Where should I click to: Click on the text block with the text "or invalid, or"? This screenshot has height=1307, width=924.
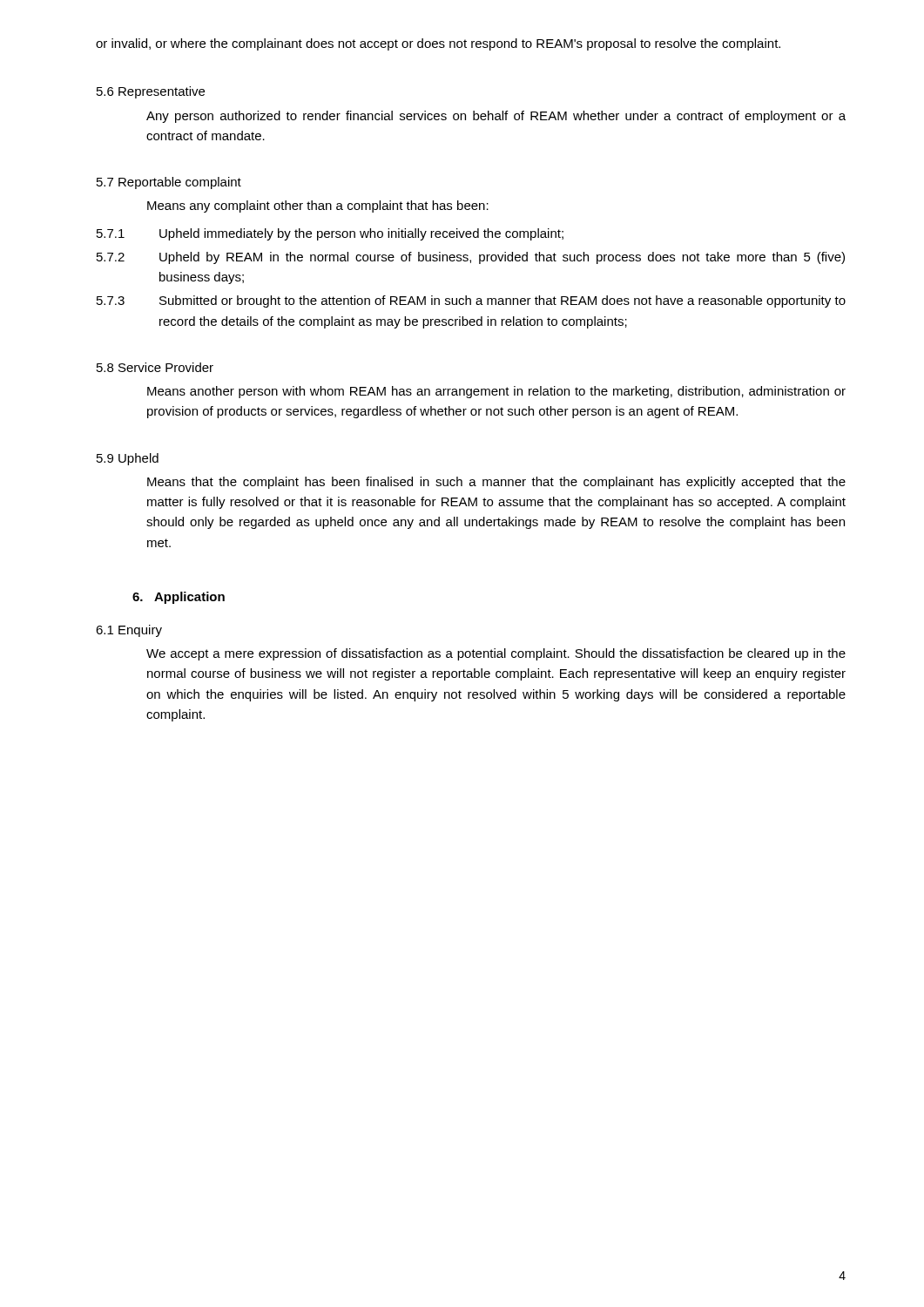coord(439,43)
